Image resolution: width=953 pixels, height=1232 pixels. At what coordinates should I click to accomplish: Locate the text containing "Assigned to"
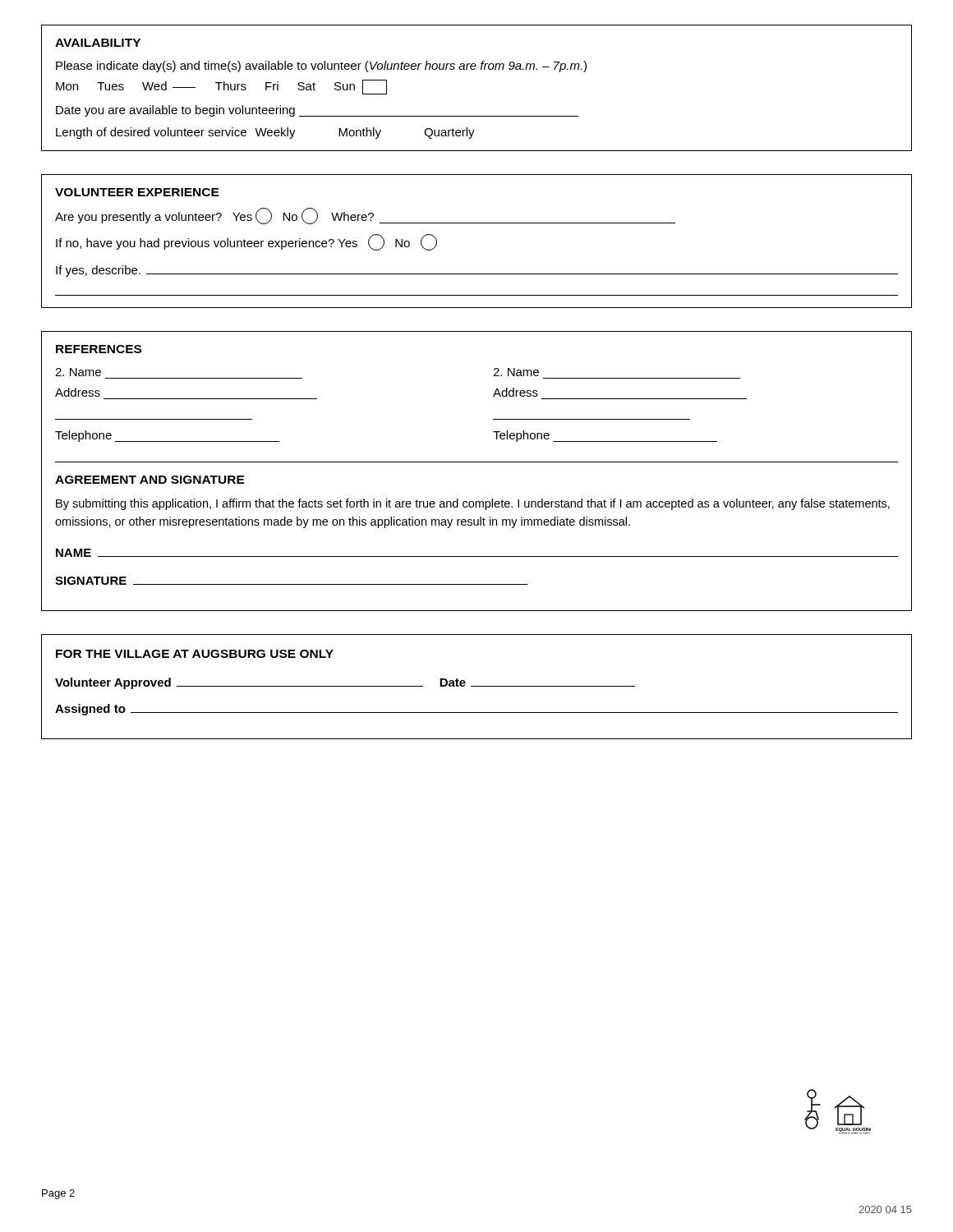476,707
